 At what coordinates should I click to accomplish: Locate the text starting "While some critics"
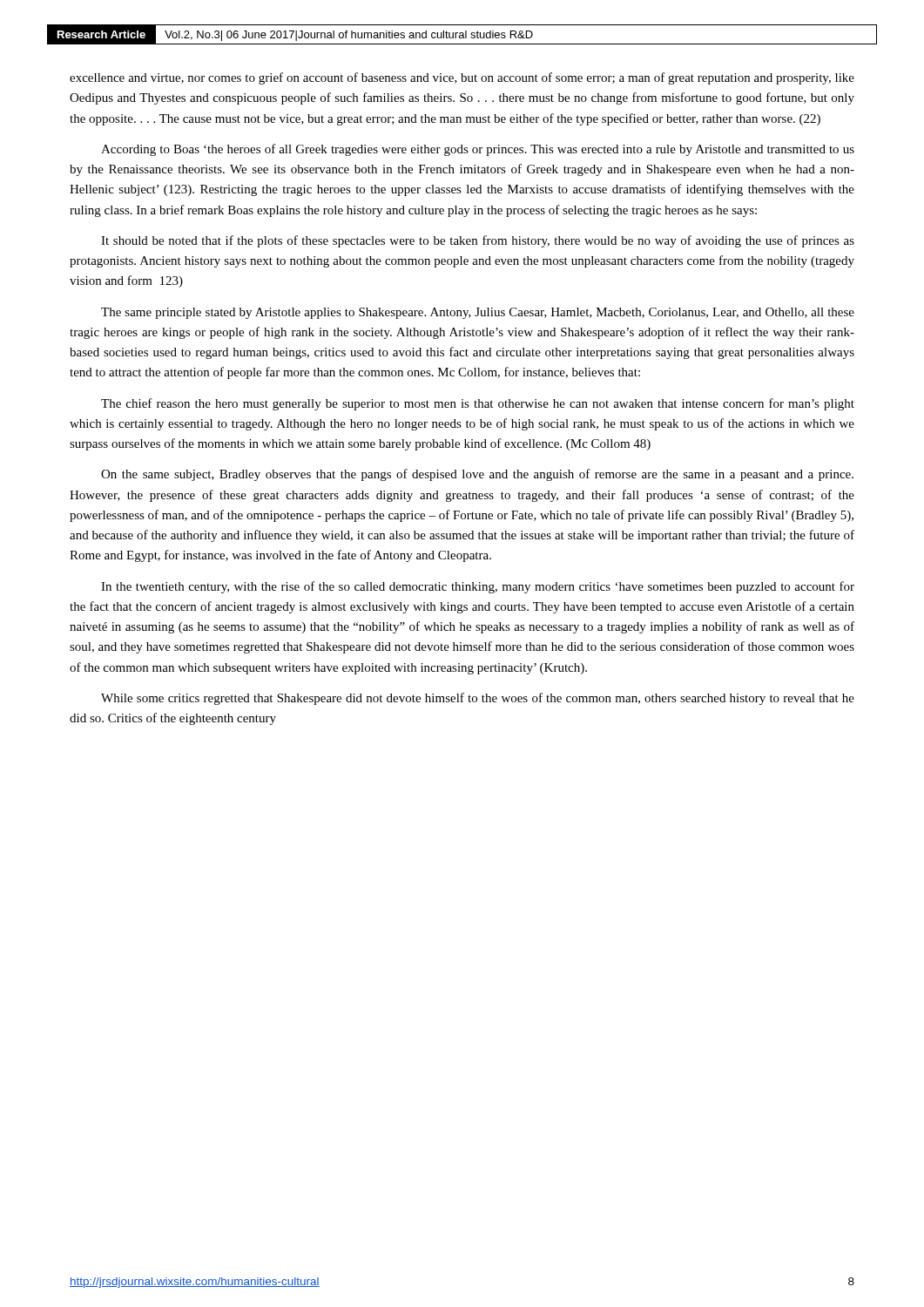point(462,708)
